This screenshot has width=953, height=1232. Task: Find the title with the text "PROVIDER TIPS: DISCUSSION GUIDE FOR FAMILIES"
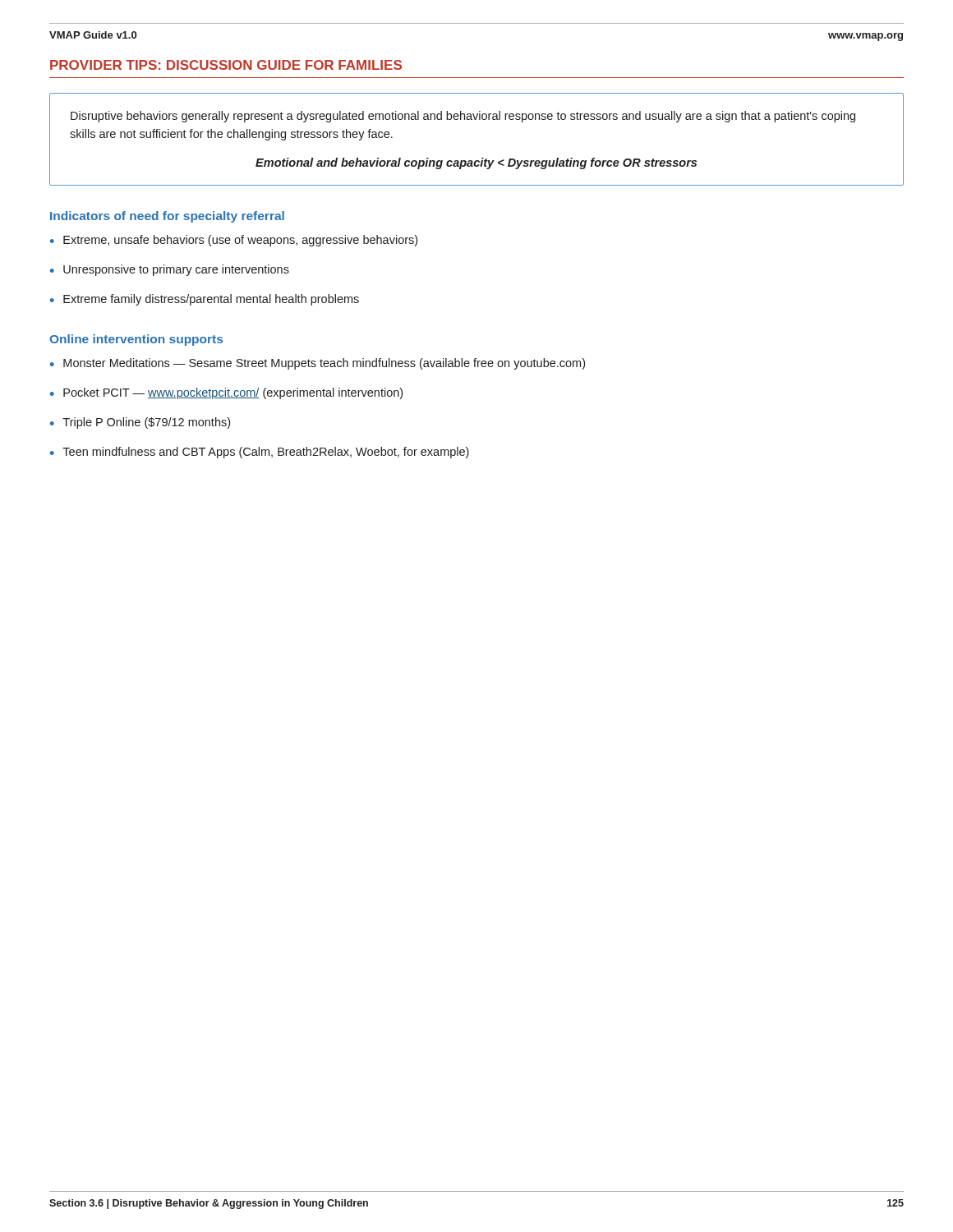[x=226, y=65]
